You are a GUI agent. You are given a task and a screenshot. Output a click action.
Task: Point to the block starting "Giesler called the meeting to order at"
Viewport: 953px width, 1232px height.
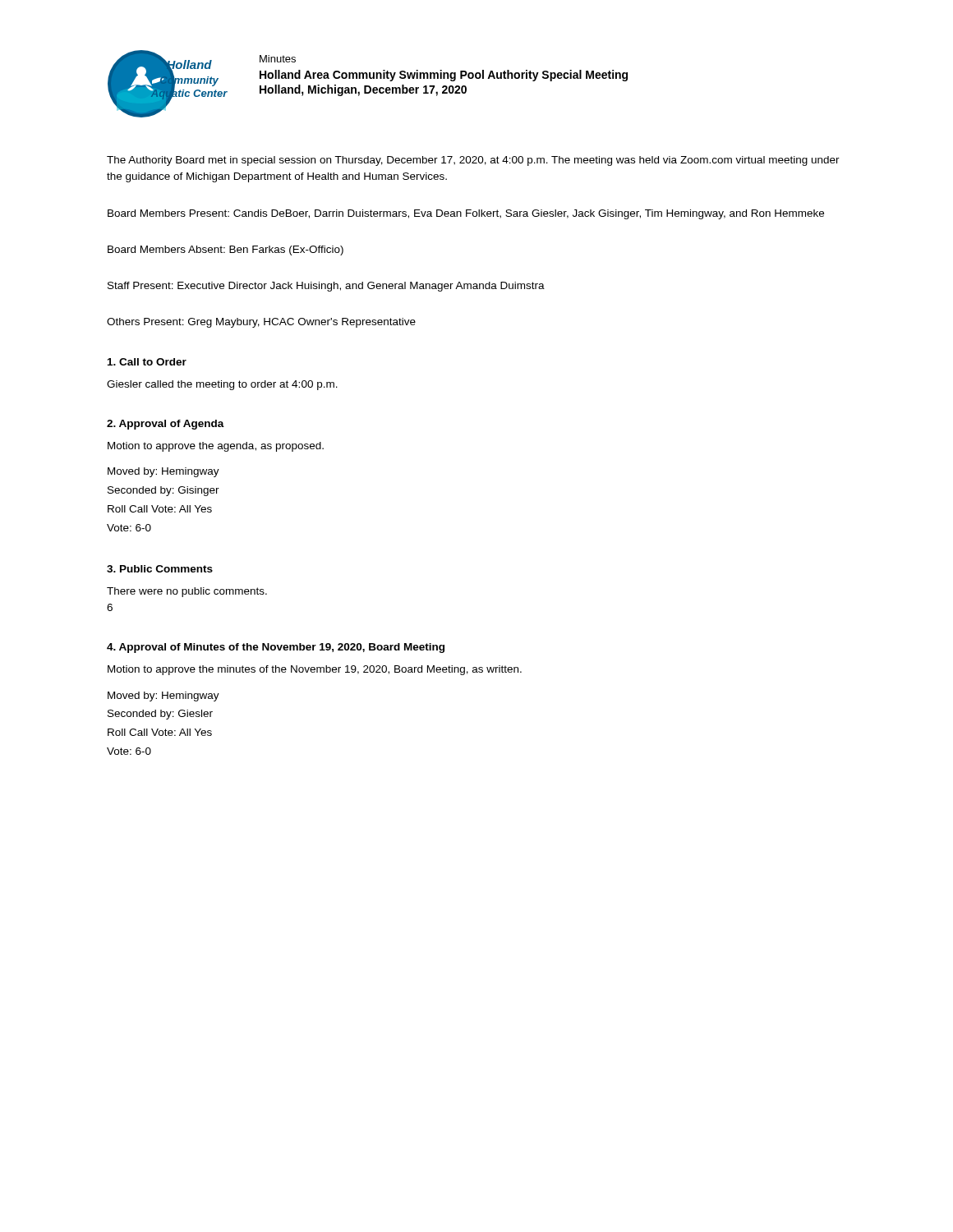point(222,384)
